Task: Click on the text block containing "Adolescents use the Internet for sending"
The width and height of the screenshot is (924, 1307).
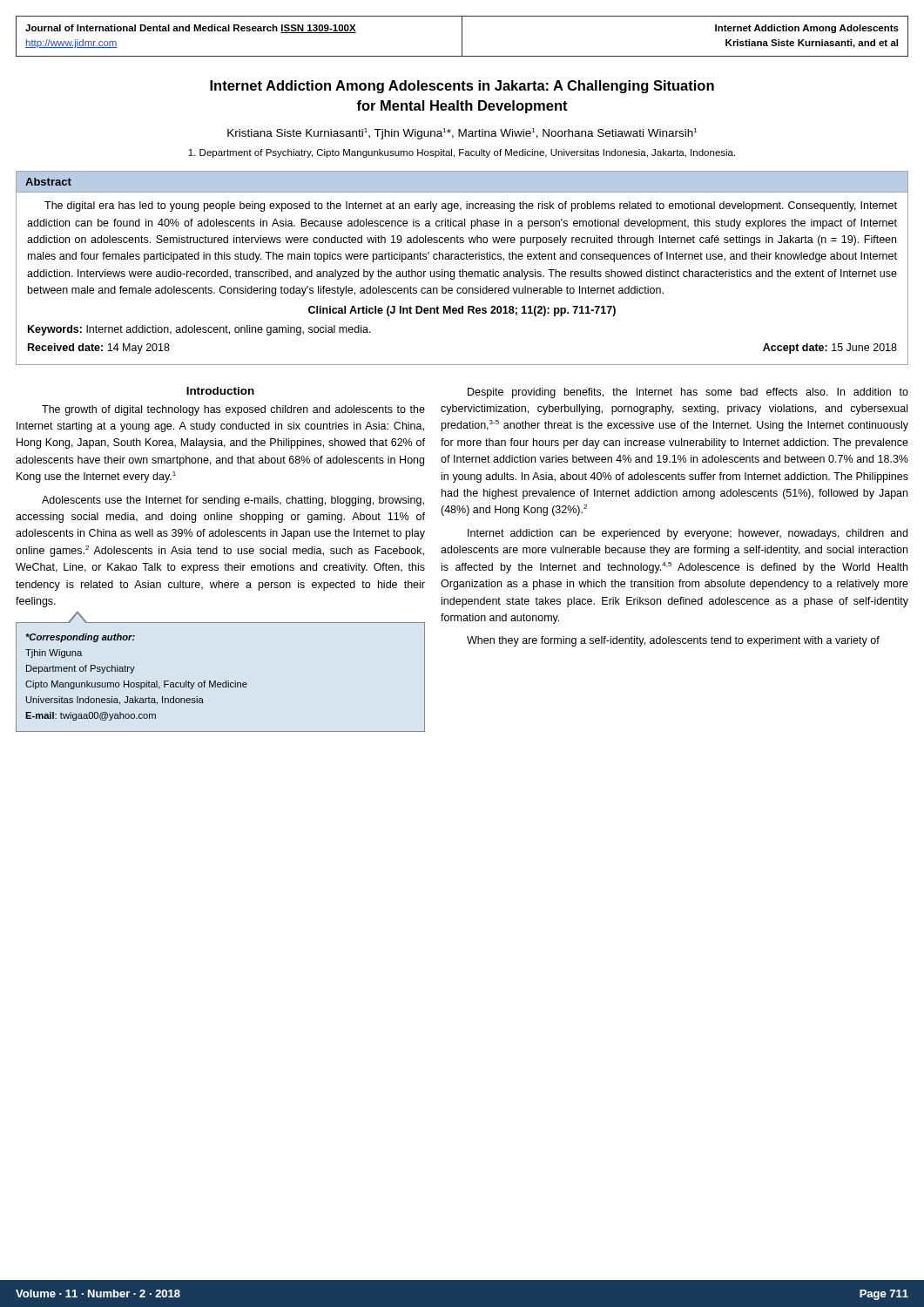Action: coord(220,551)
